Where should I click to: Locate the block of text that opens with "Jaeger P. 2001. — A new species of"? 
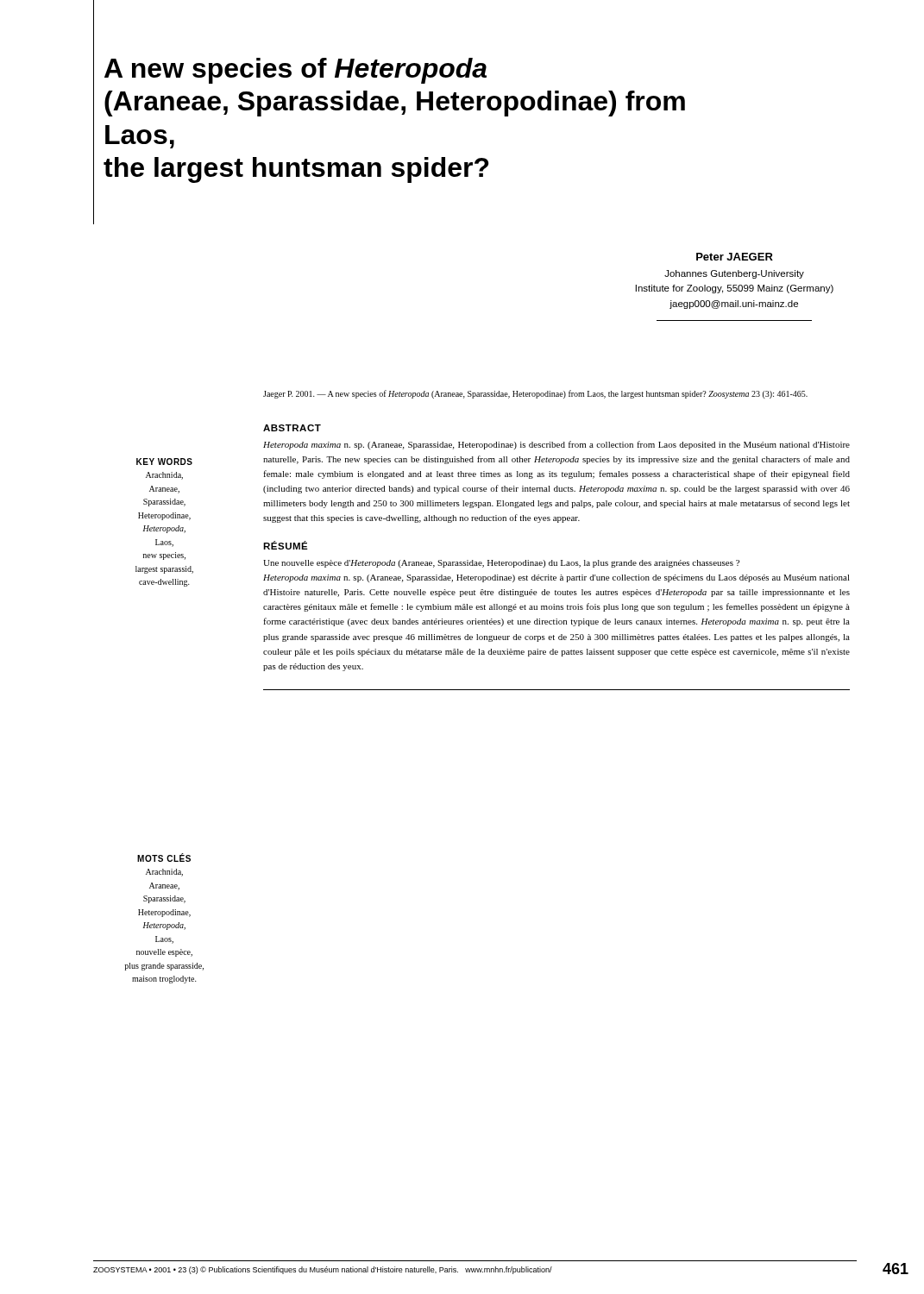[x=535, y=394]
